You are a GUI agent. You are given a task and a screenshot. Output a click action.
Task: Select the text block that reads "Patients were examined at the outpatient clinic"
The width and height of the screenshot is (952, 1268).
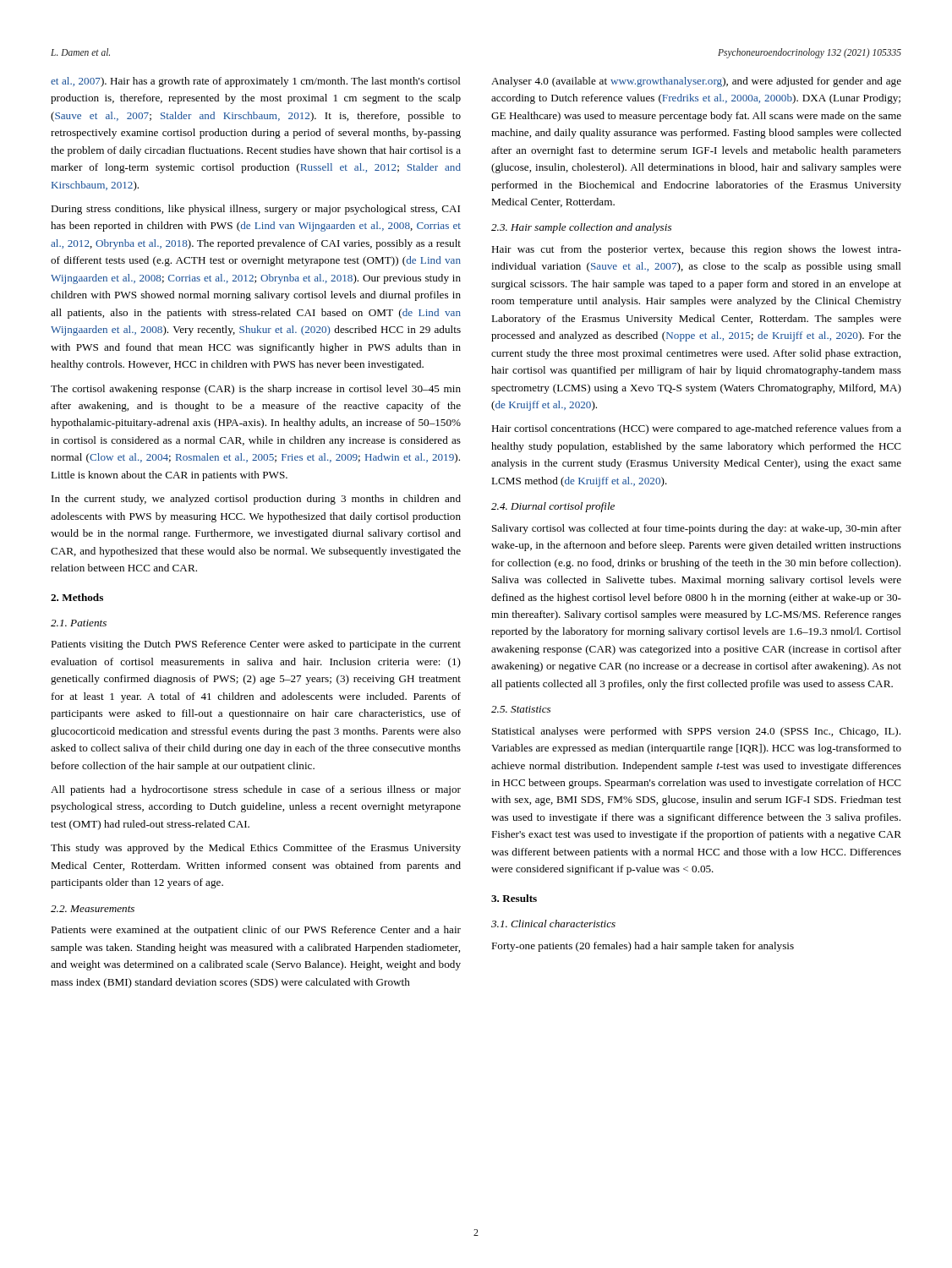pos(256,956)
